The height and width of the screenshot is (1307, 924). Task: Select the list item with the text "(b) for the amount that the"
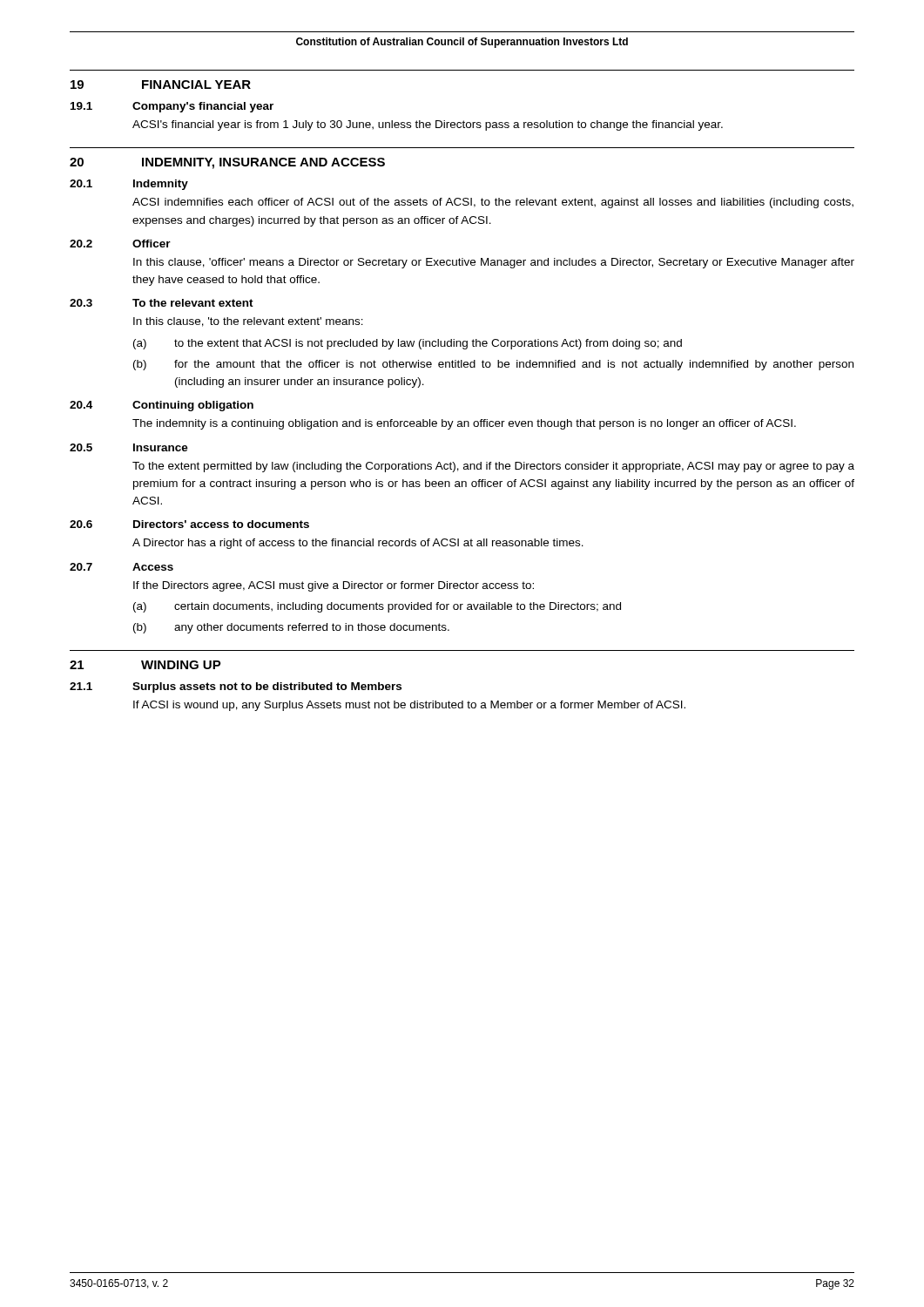pyautogui.click(x=462, y=373)
